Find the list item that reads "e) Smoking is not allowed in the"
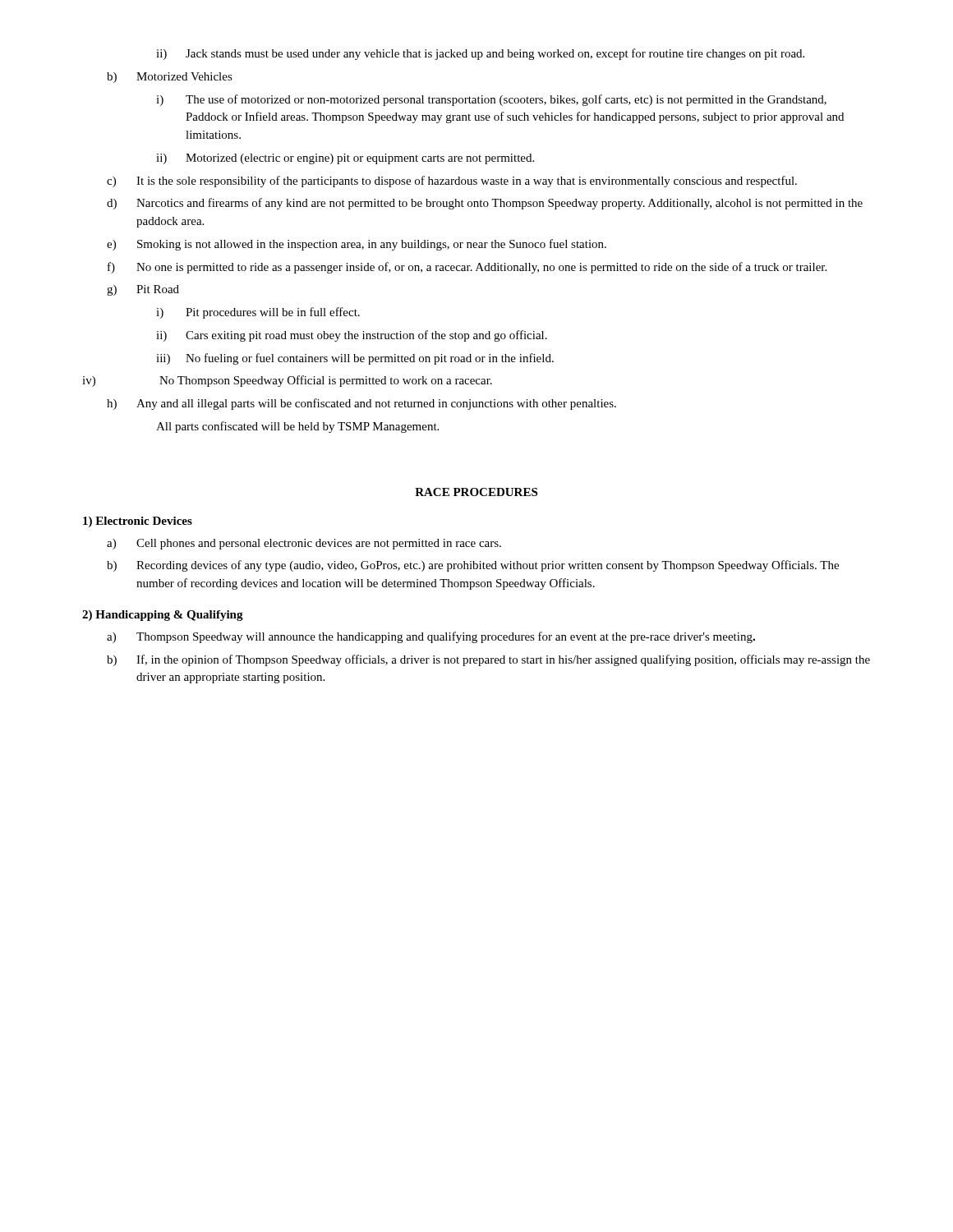This screenshot has height=1232, width=953. [489, 244]
